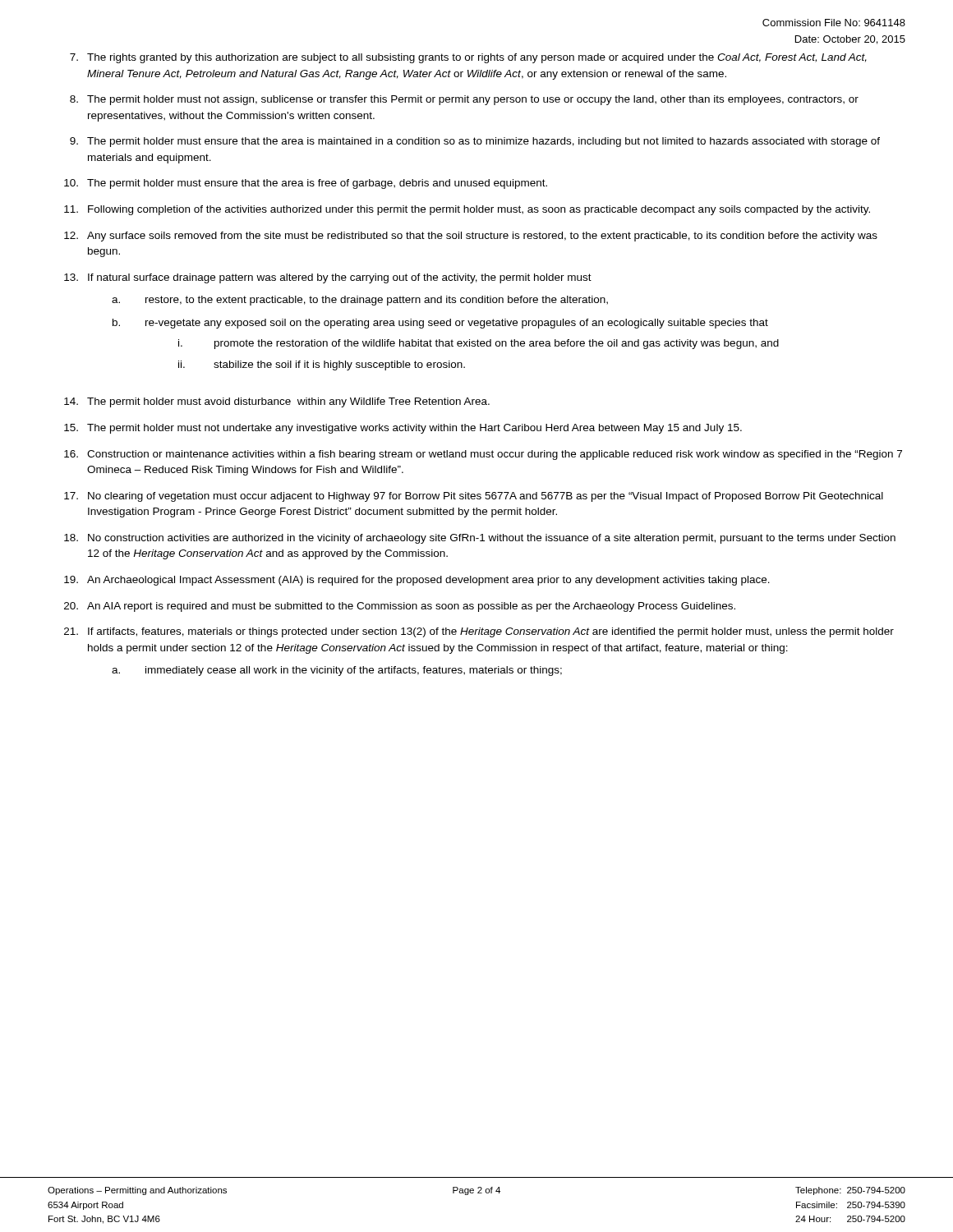The image size is (953, 1232).
Task: Find the passage starting "12. Any surface soils removed from"
Action: (x=476, y=243)
